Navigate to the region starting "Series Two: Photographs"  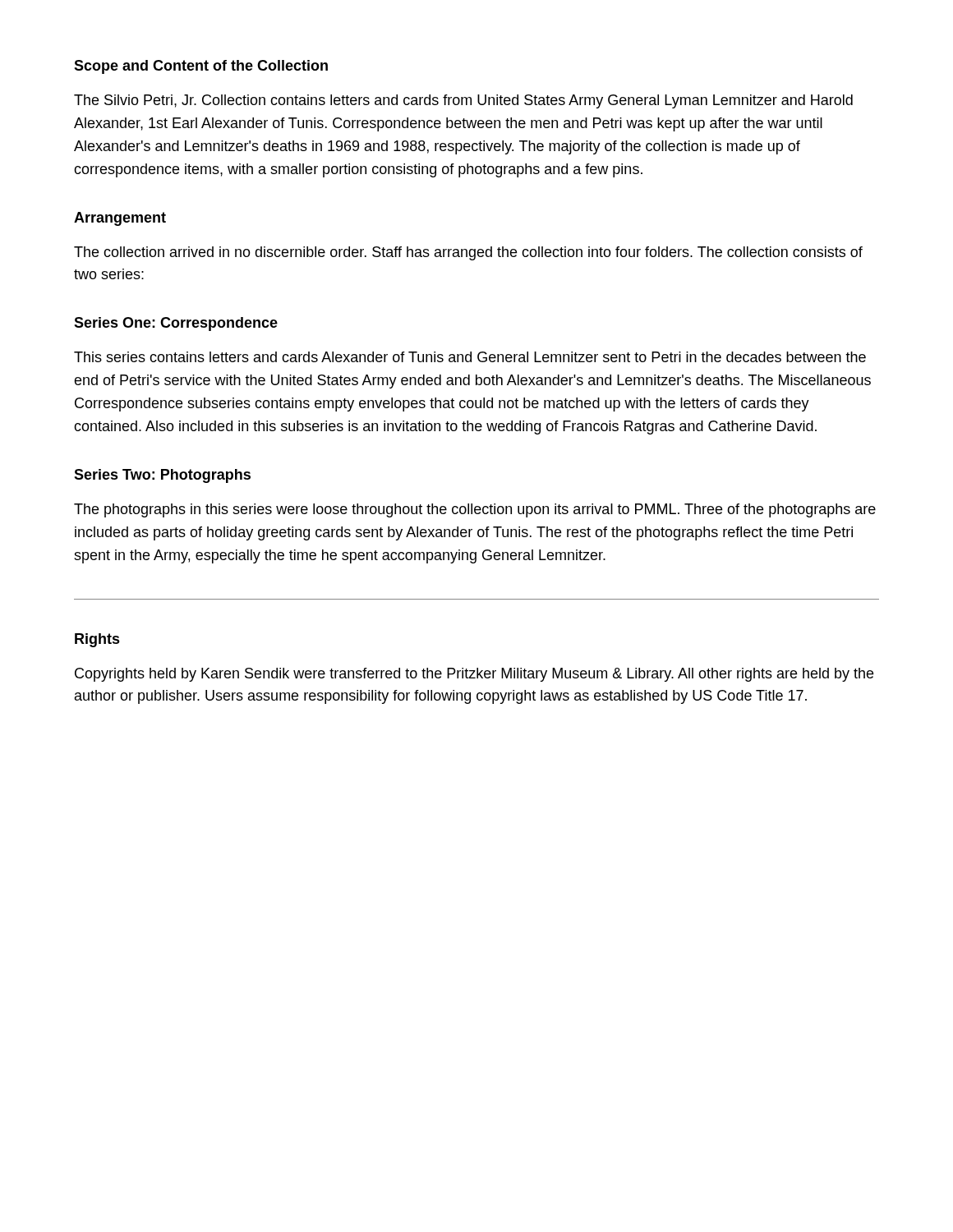pos(163,475)
